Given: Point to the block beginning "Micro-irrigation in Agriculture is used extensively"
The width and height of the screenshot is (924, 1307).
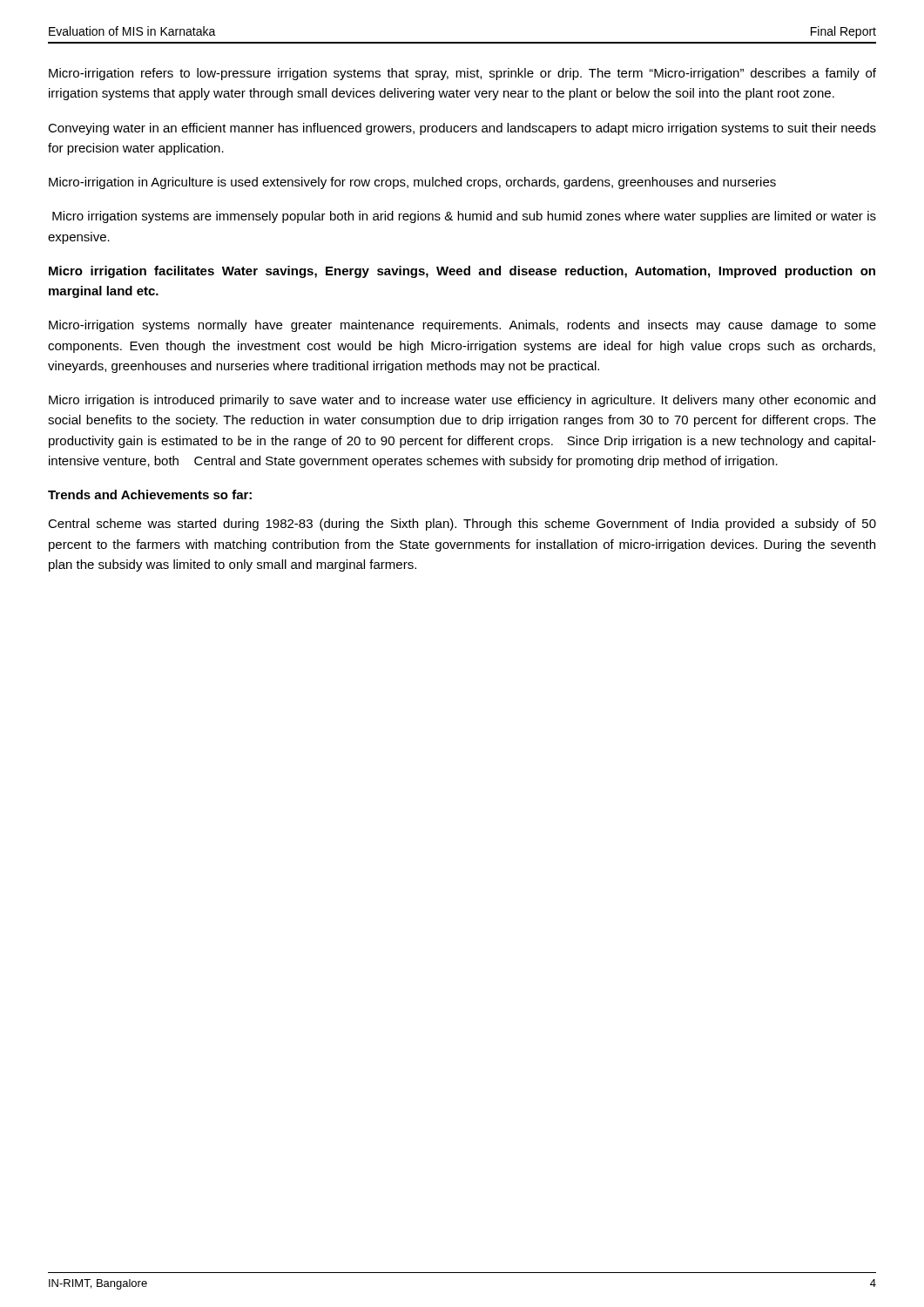Looking at the screenshot, I should click(x=412, y=182).
